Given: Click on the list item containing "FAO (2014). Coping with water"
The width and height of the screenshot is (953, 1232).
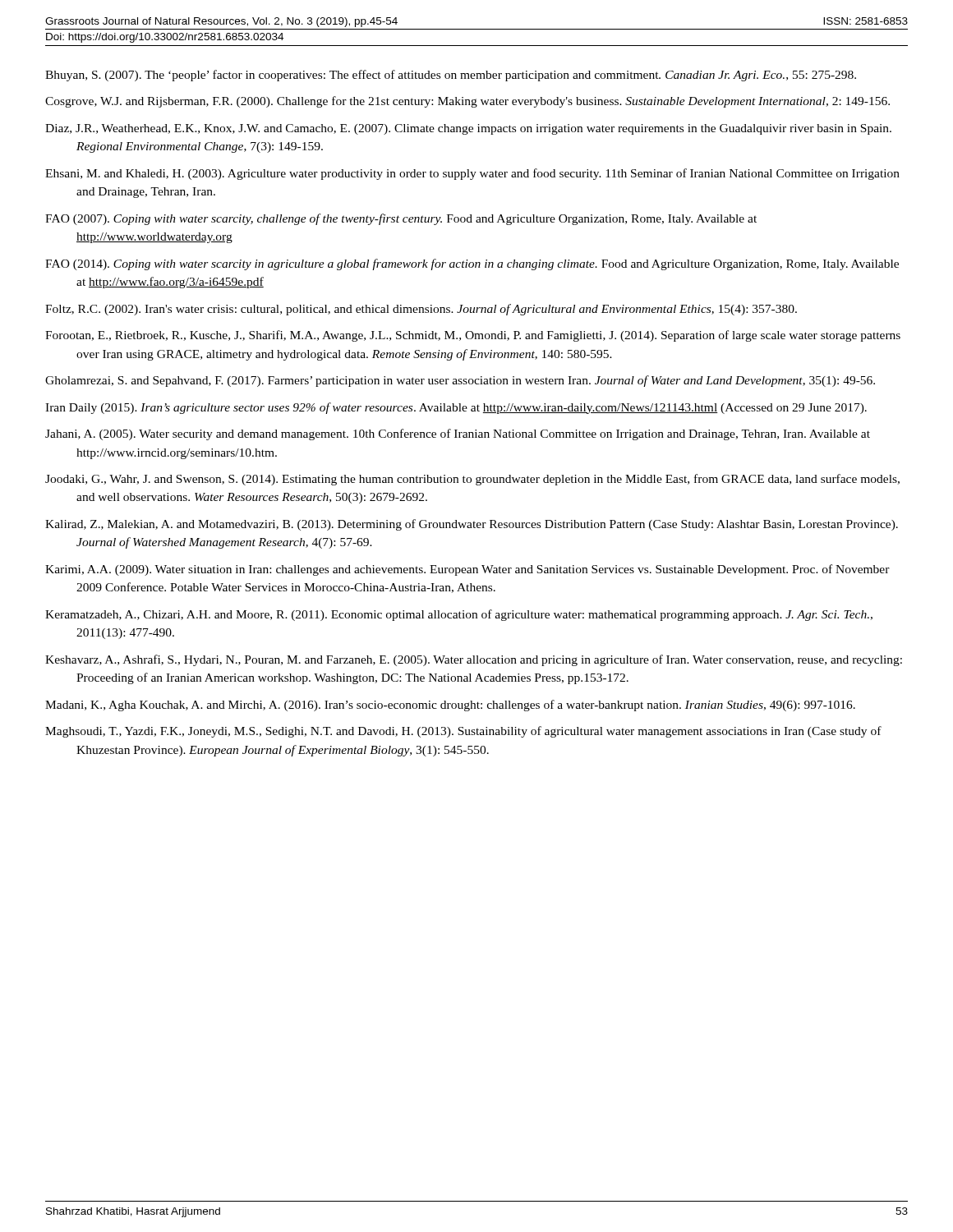Looking at the screenshot, I should [472, 272].
